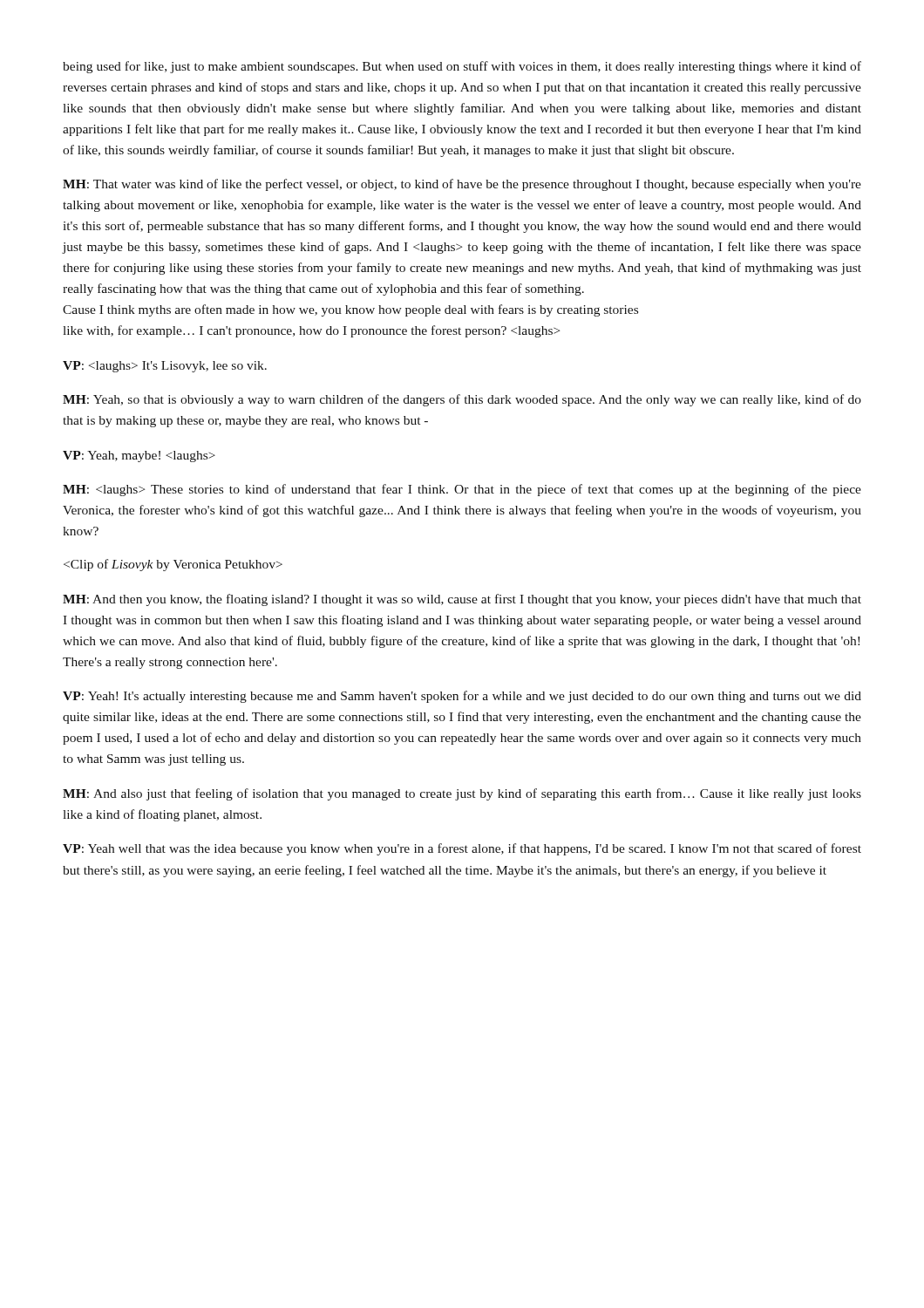
Task: Select a caption
Action: 462,564
